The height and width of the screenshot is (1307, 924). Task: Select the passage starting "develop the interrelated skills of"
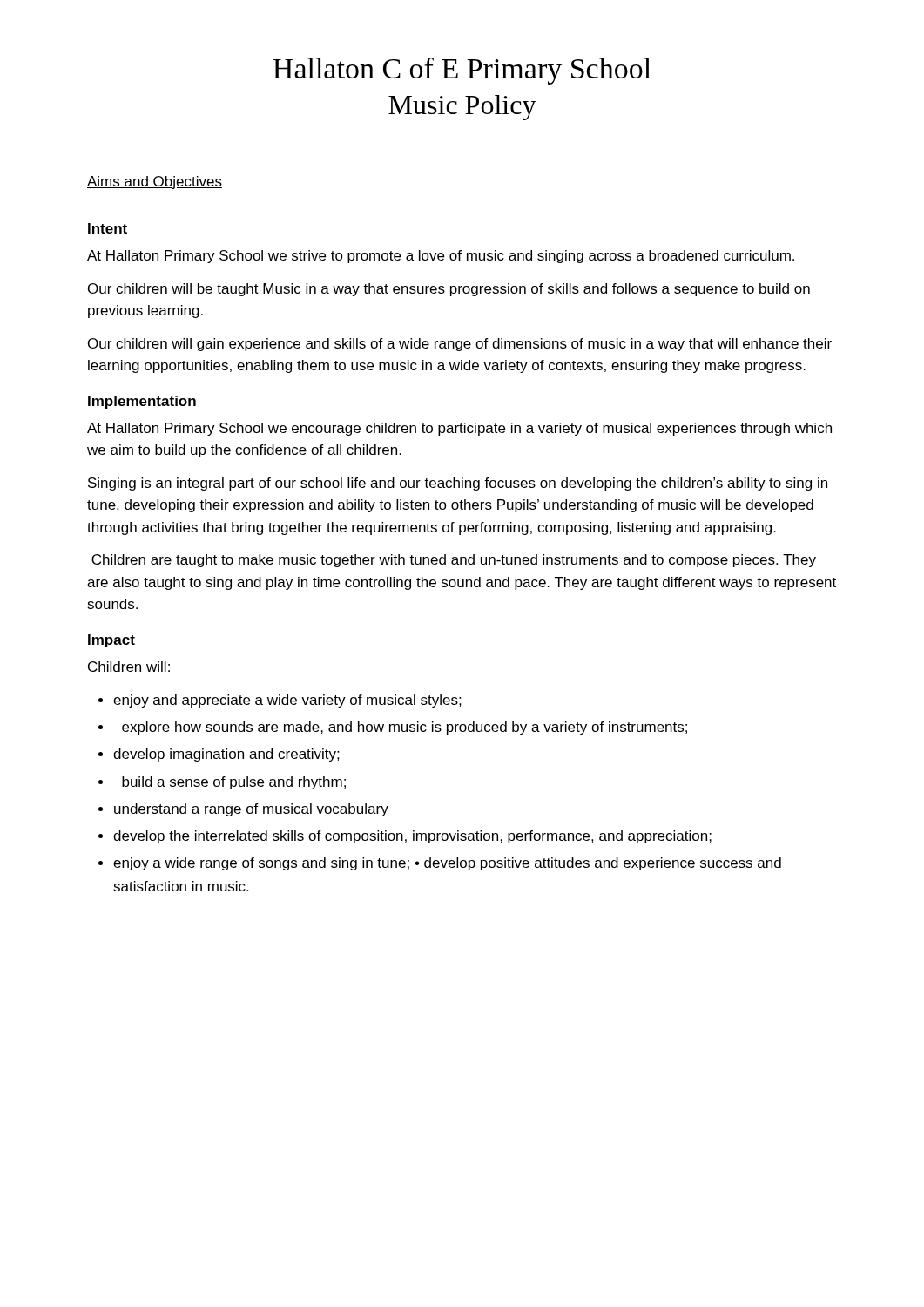coord(413,836)
